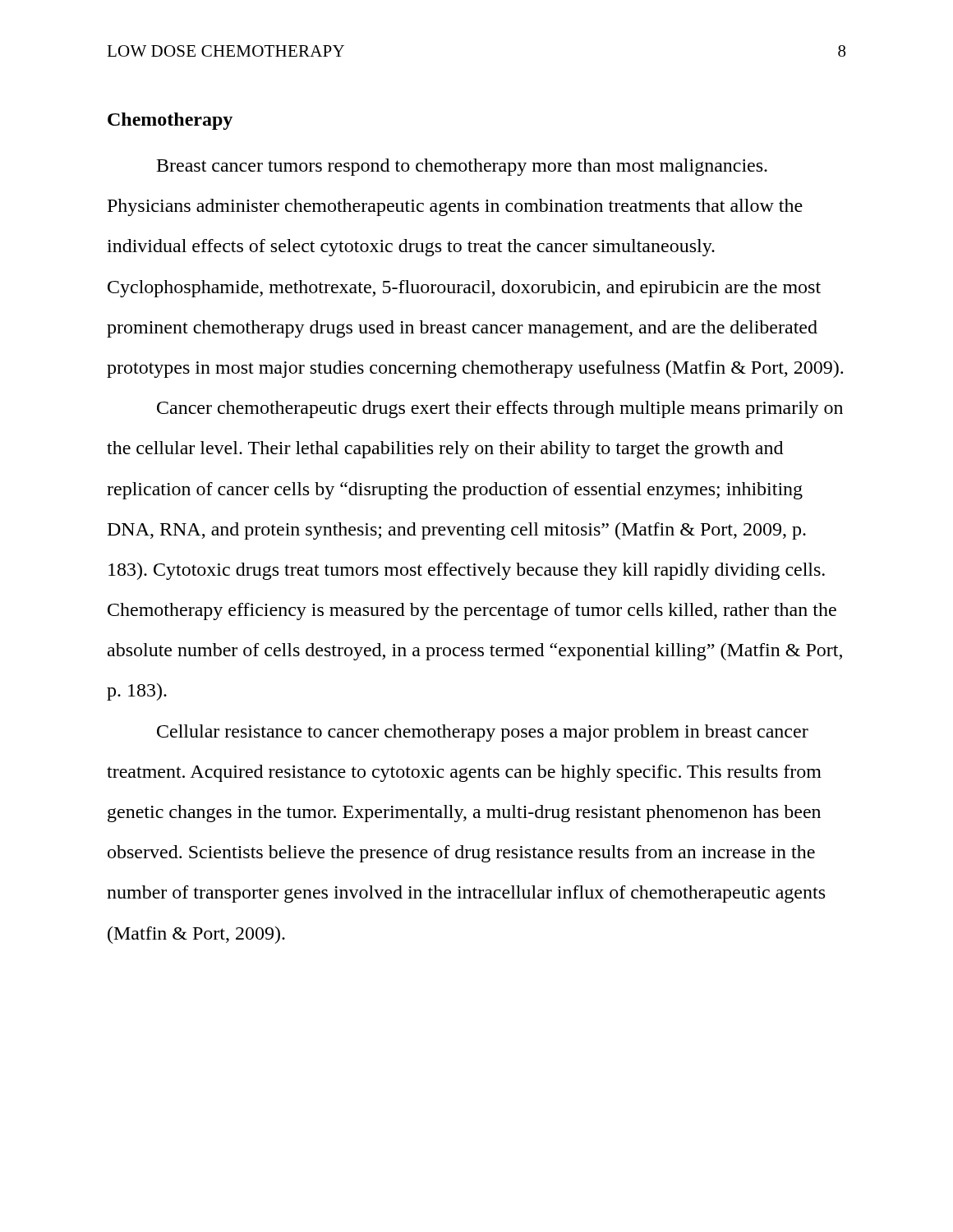Click the passage that begins "Breast cancer tumors respond to"
Image resolution: width=953 pixels, height=1232 pixels.
pyautogui.click(x=462, y=167)
